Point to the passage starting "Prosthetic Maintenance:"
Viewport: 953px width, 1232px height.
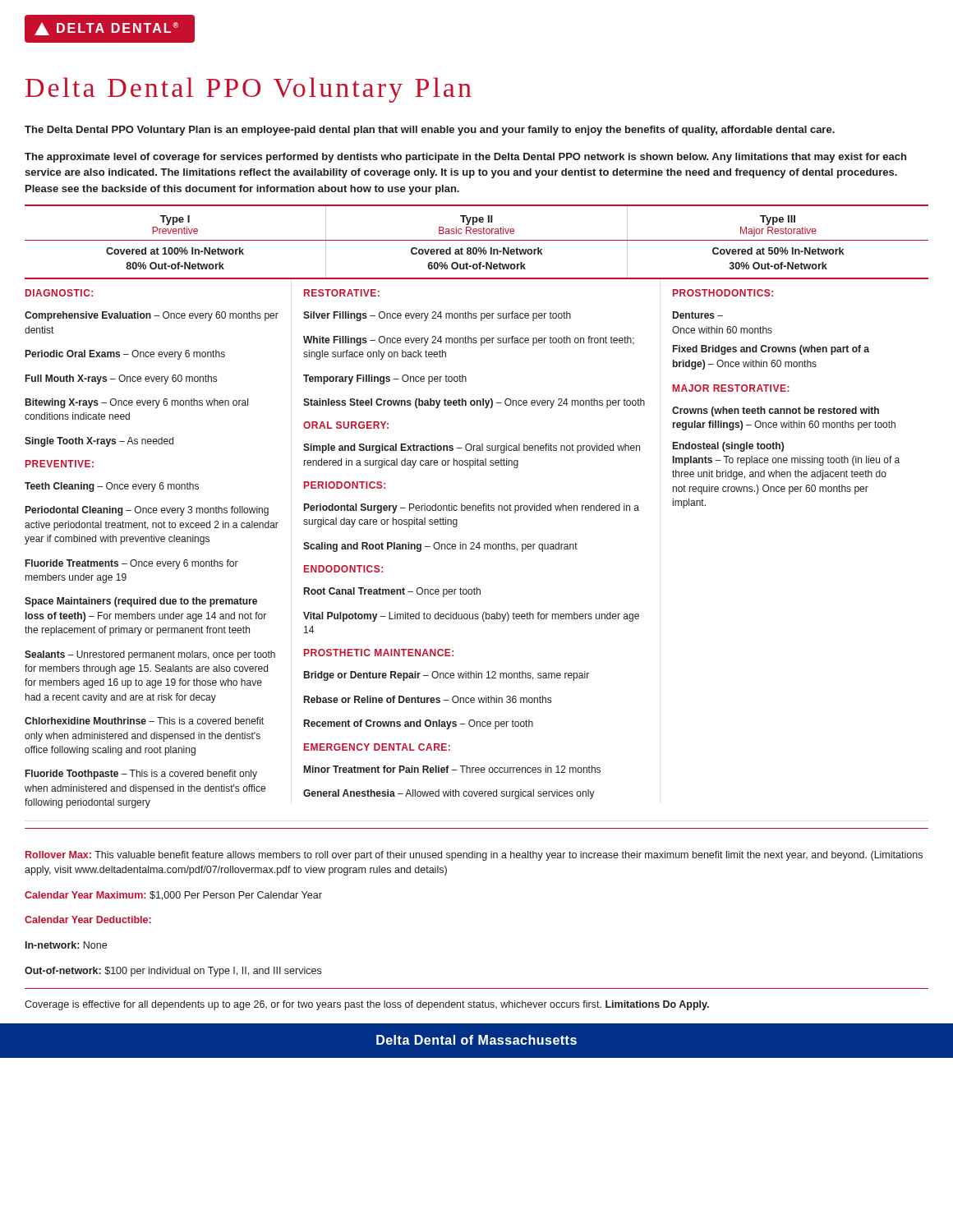tap(379, 653)
